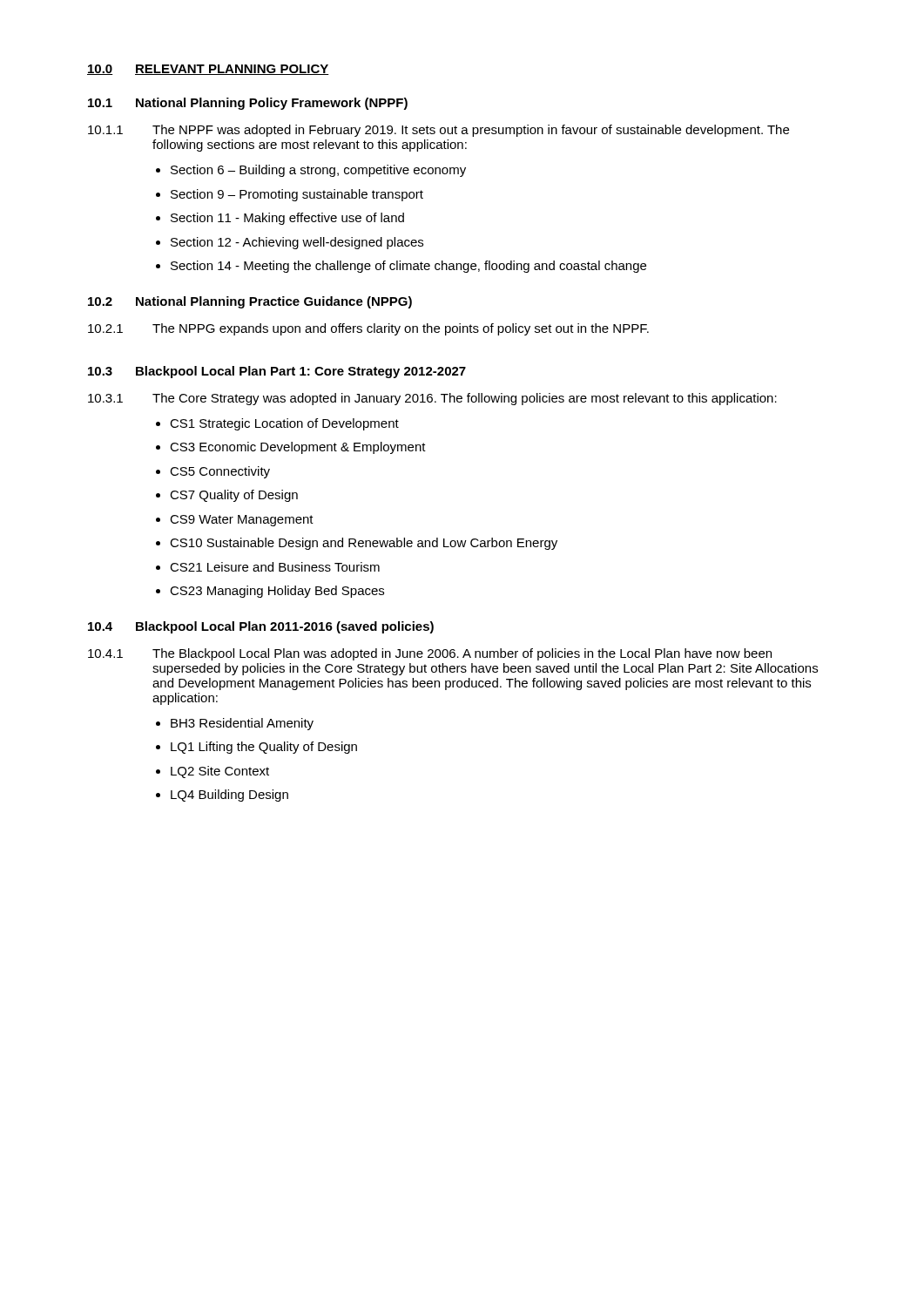Click on the list item containing "BH3 Residential Amenity"

pyautogui.click(x=242, y=722)
